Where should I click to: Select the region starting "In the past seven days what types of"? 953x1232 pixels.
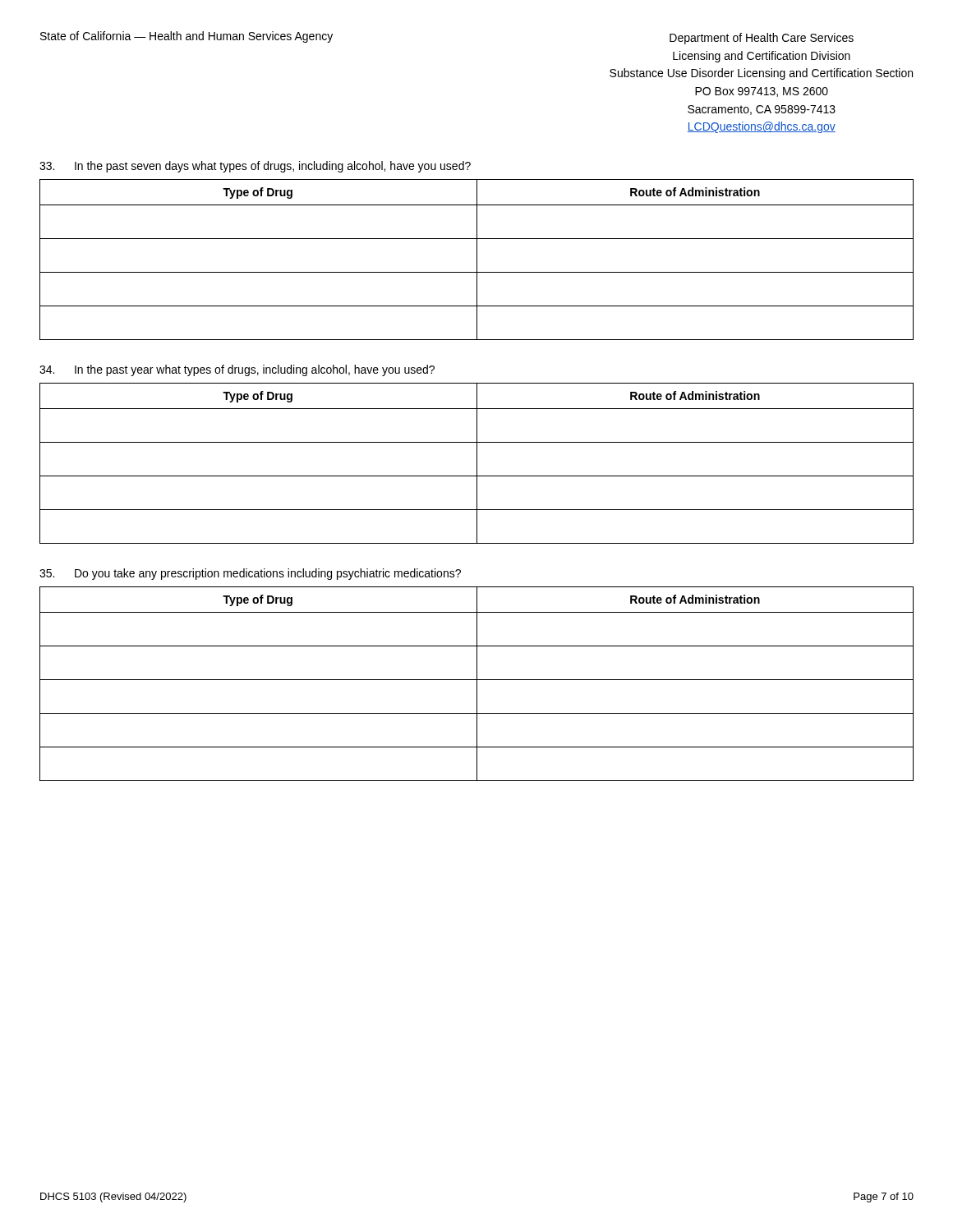click(255, 166)
